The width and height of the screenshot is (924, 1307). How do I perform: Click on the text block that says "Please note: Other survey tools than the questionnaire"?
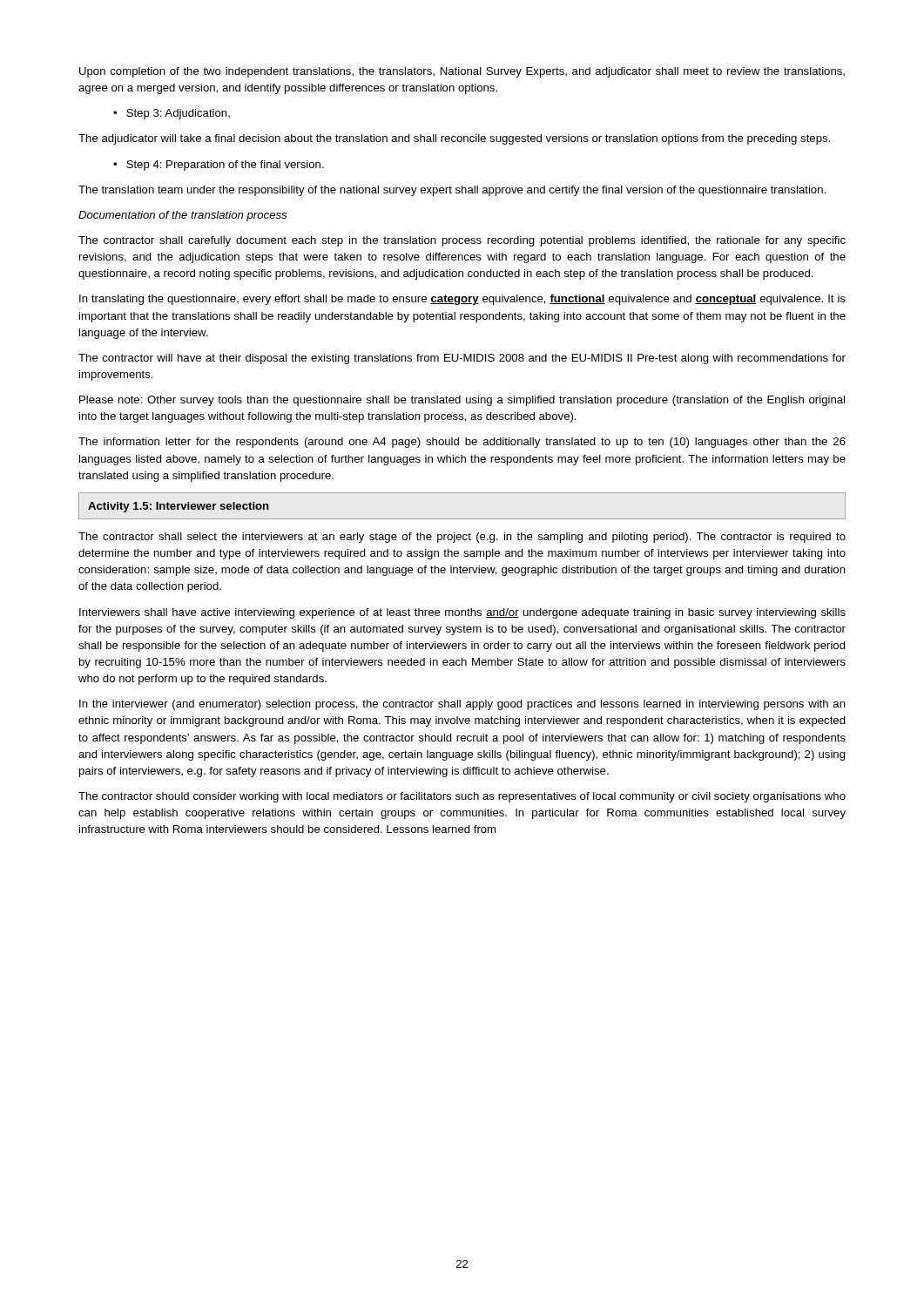[462, 408]
